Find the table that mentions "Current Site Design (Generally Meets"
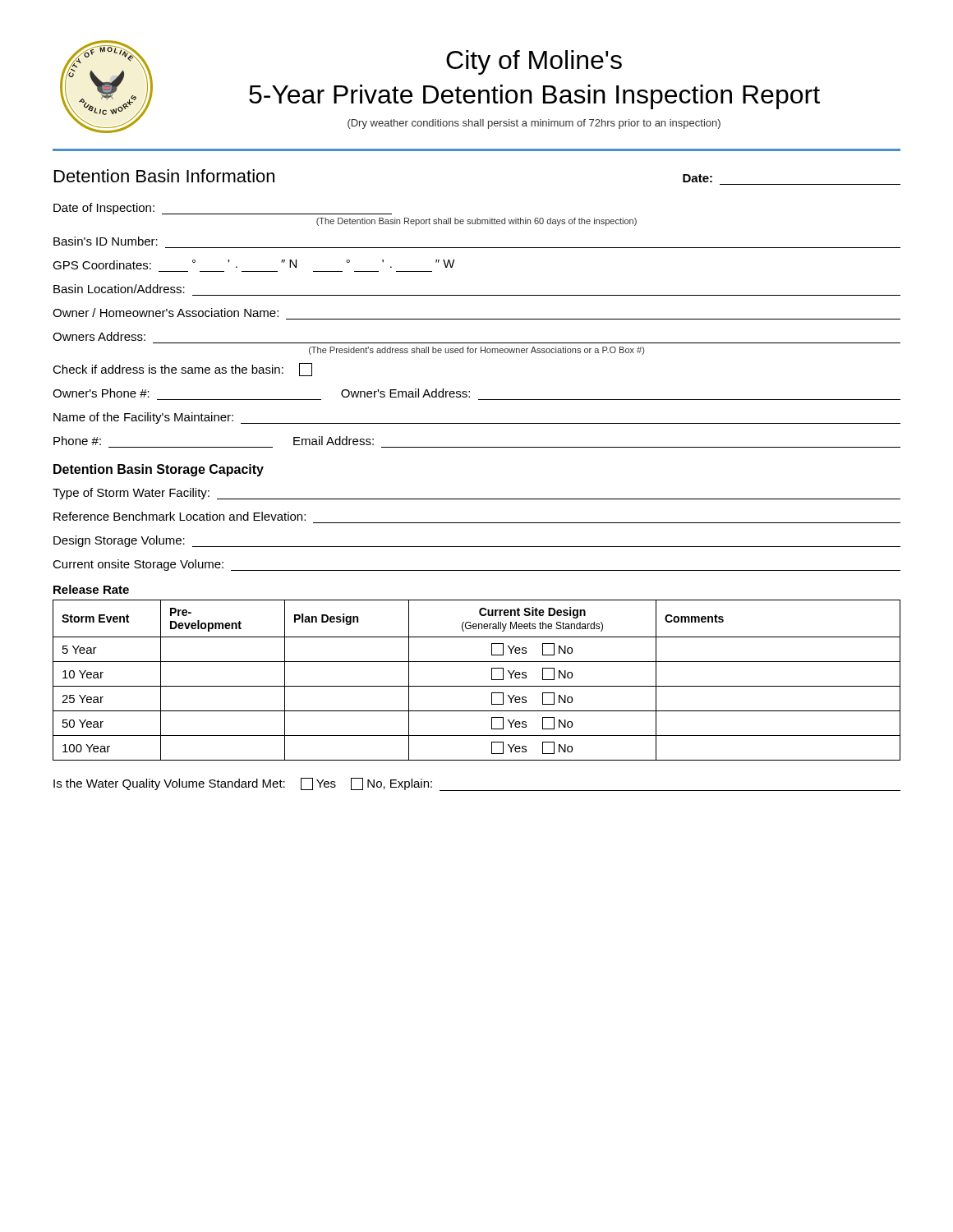The width and height of the screenshot is (953, 1232). pyautogui.click(x=476, y=680)
